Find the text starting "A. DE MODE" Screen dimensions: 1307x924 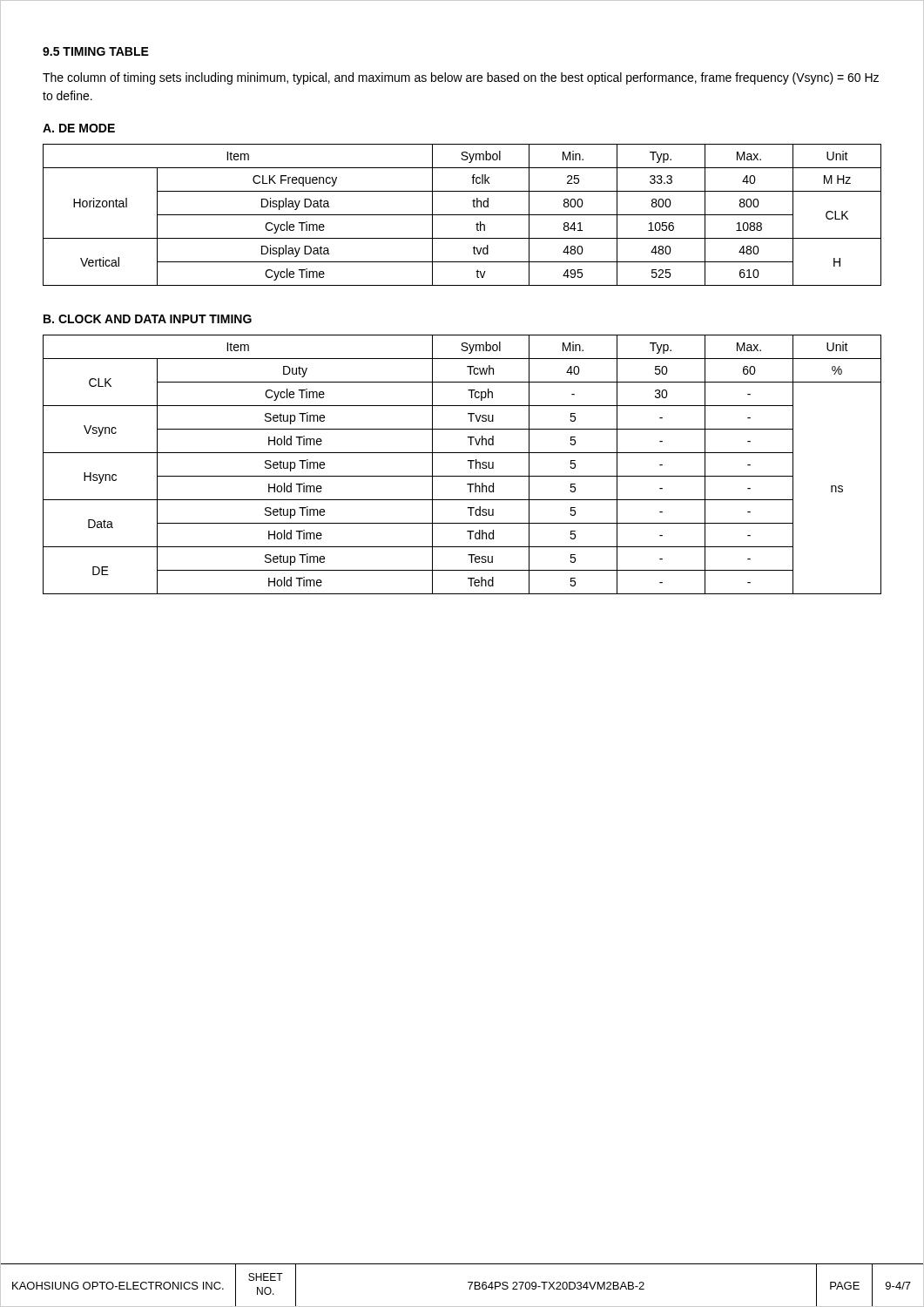tap(79, 128)
